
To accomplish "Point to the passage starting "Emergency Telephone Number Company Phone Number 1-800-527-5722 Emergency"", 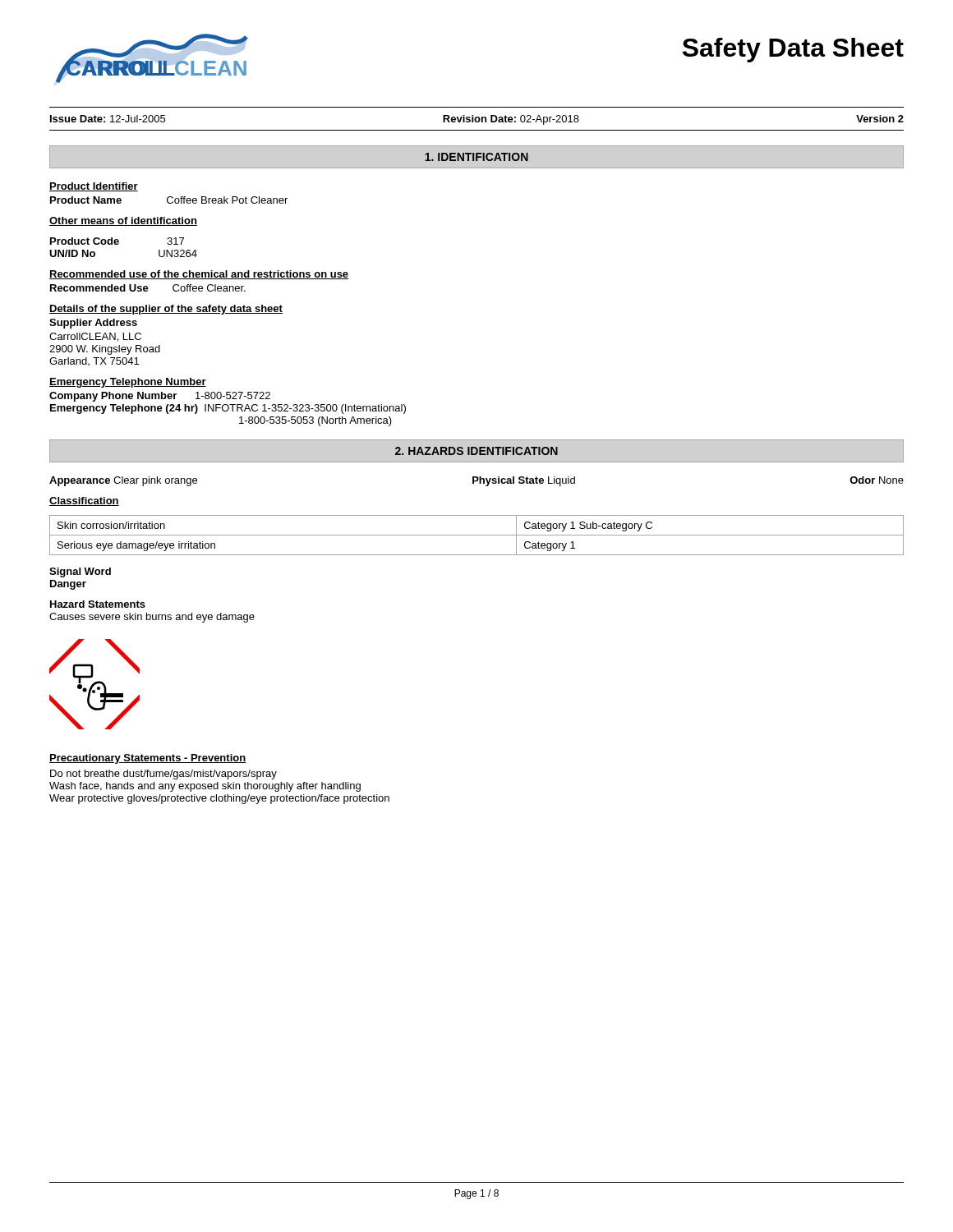I will click(x=128, y=383).
